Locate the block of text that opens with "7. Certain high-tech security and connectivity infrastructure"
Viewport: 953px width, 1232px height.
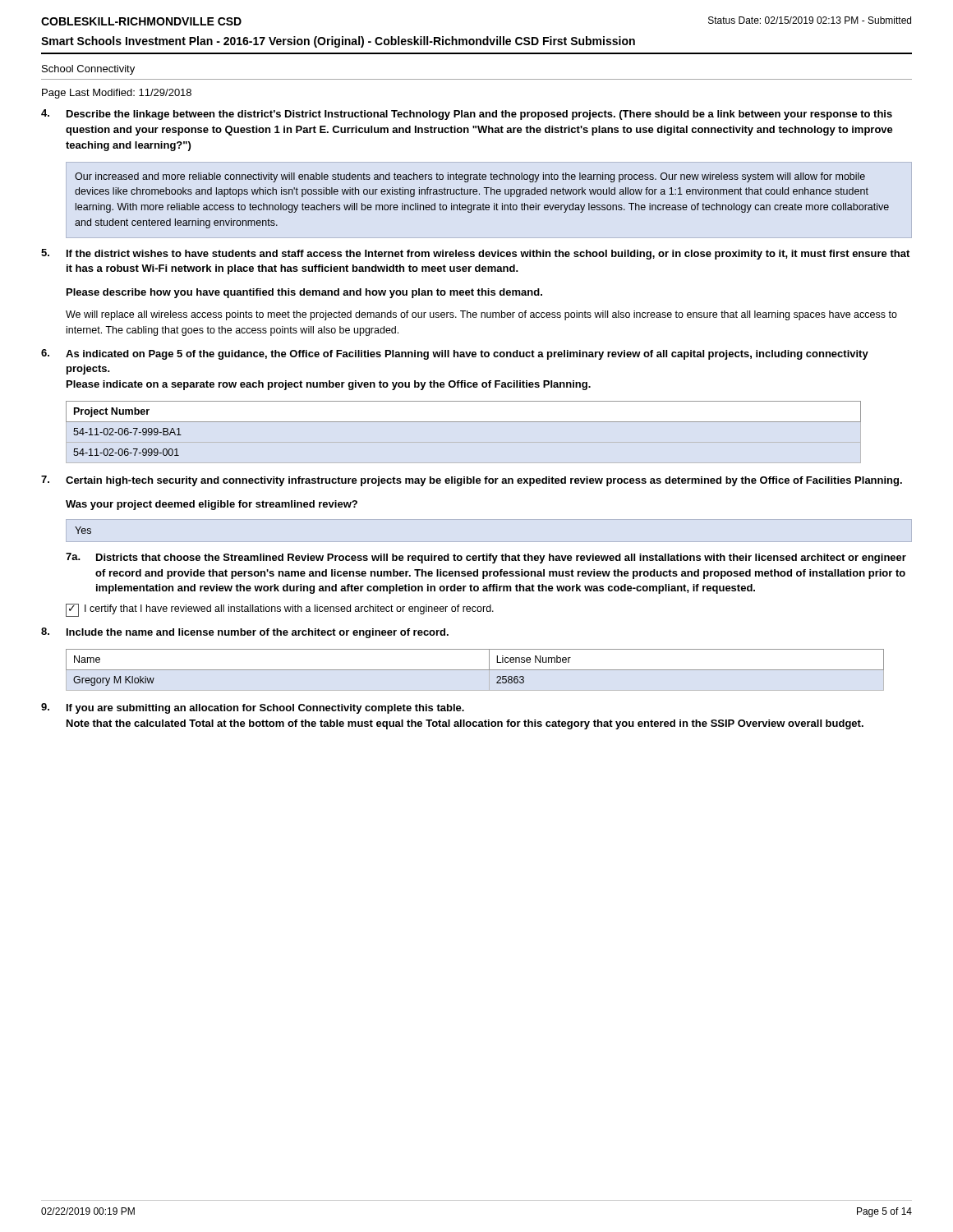[x=476, y=481]
